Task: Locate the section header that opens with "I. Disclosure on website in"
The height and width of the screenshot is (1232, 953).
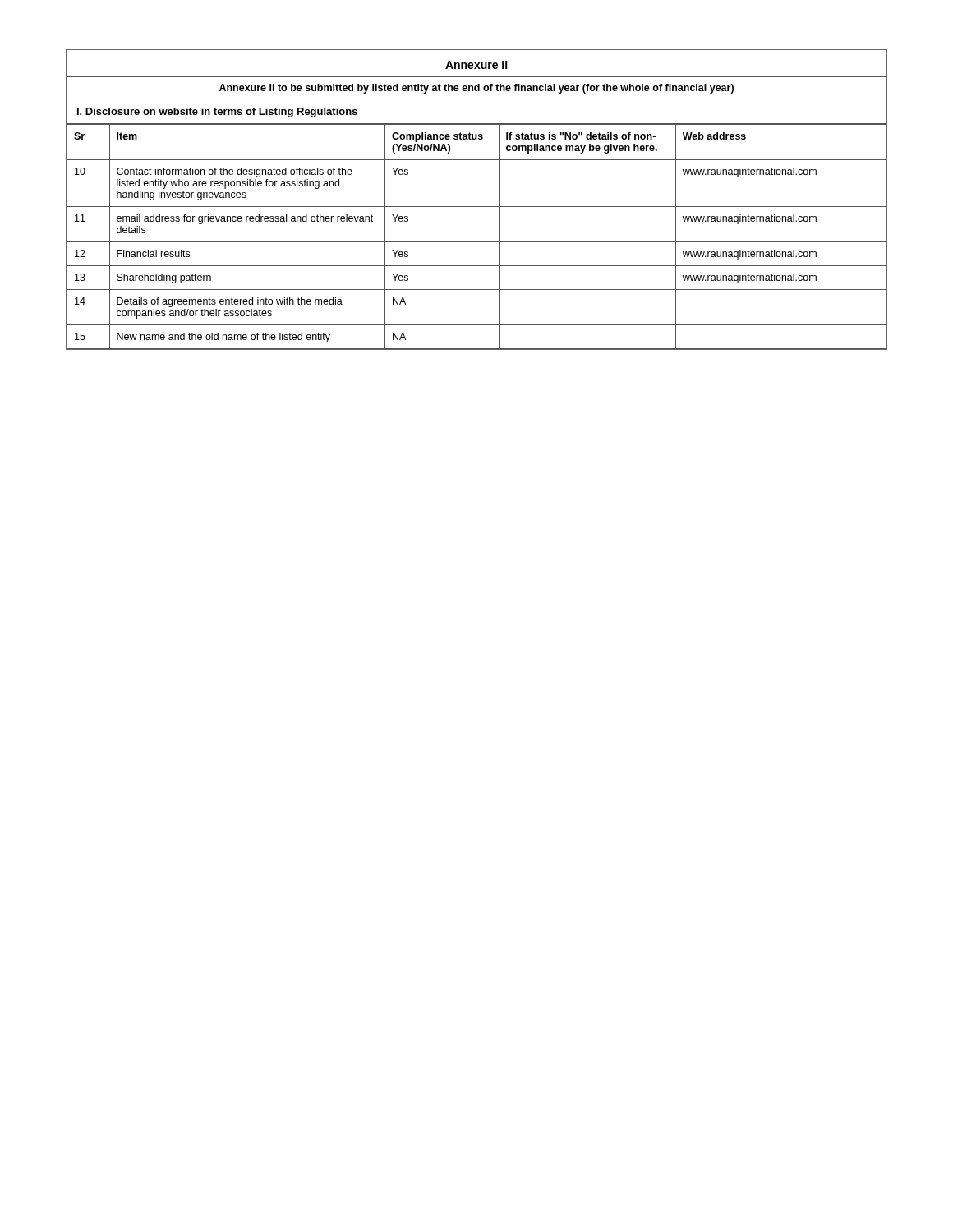Action: [x=217, y=111]
